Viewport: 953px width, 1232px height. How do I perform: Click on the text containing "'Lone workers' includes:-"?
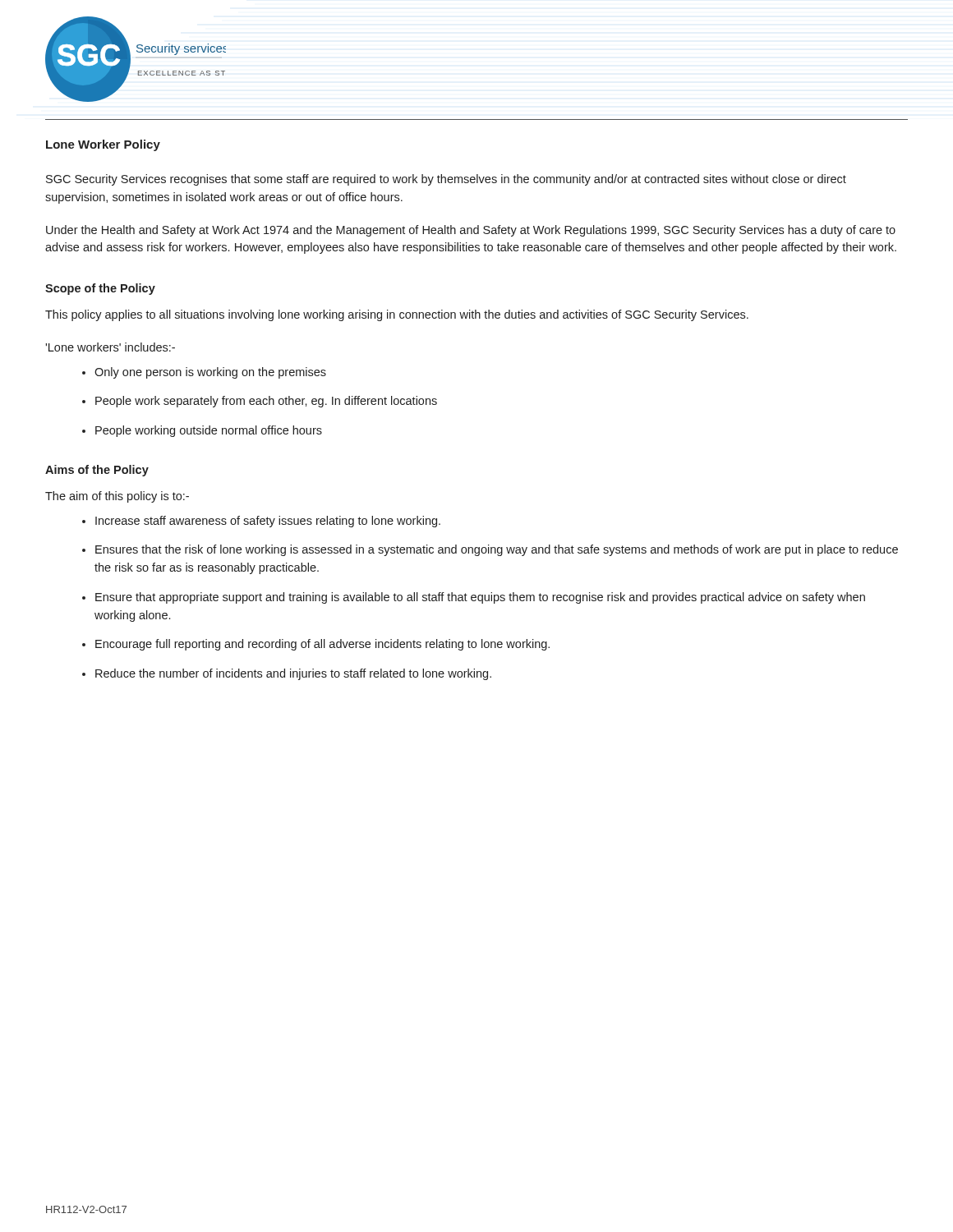click(x=110, y=347)
